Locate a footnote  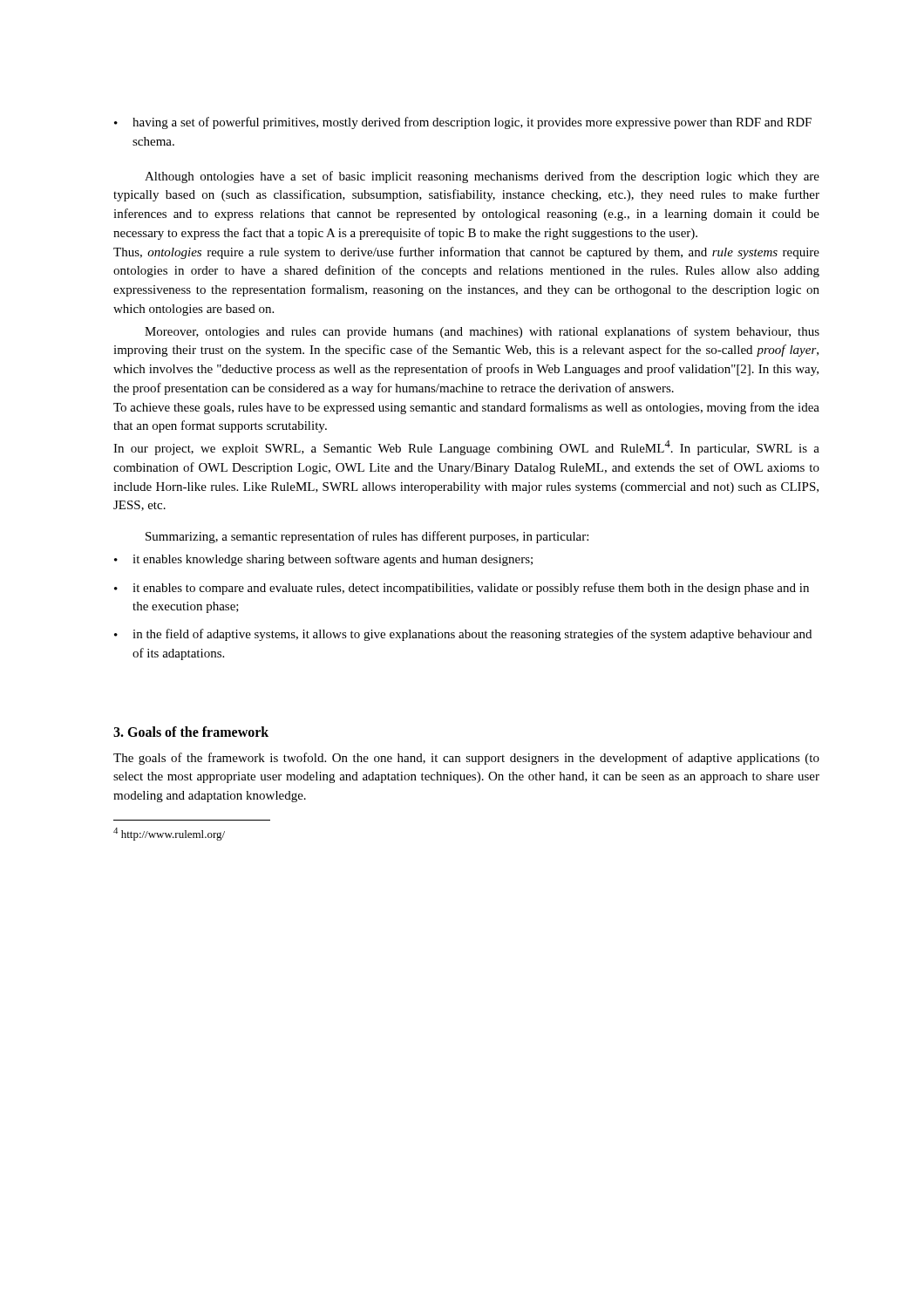169,833
